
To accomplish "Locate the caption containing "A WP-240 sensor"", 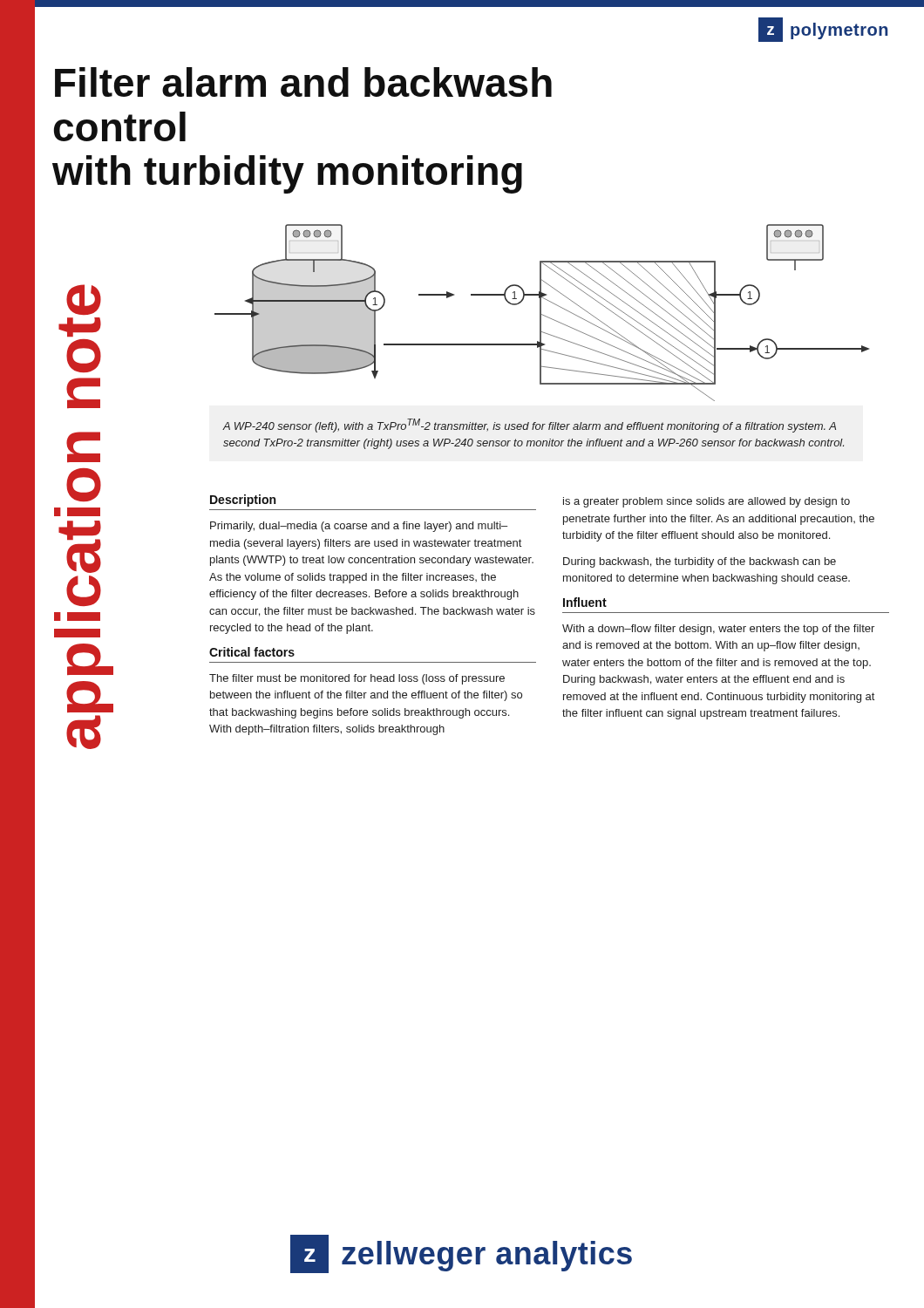I will (x=536, y=433).
